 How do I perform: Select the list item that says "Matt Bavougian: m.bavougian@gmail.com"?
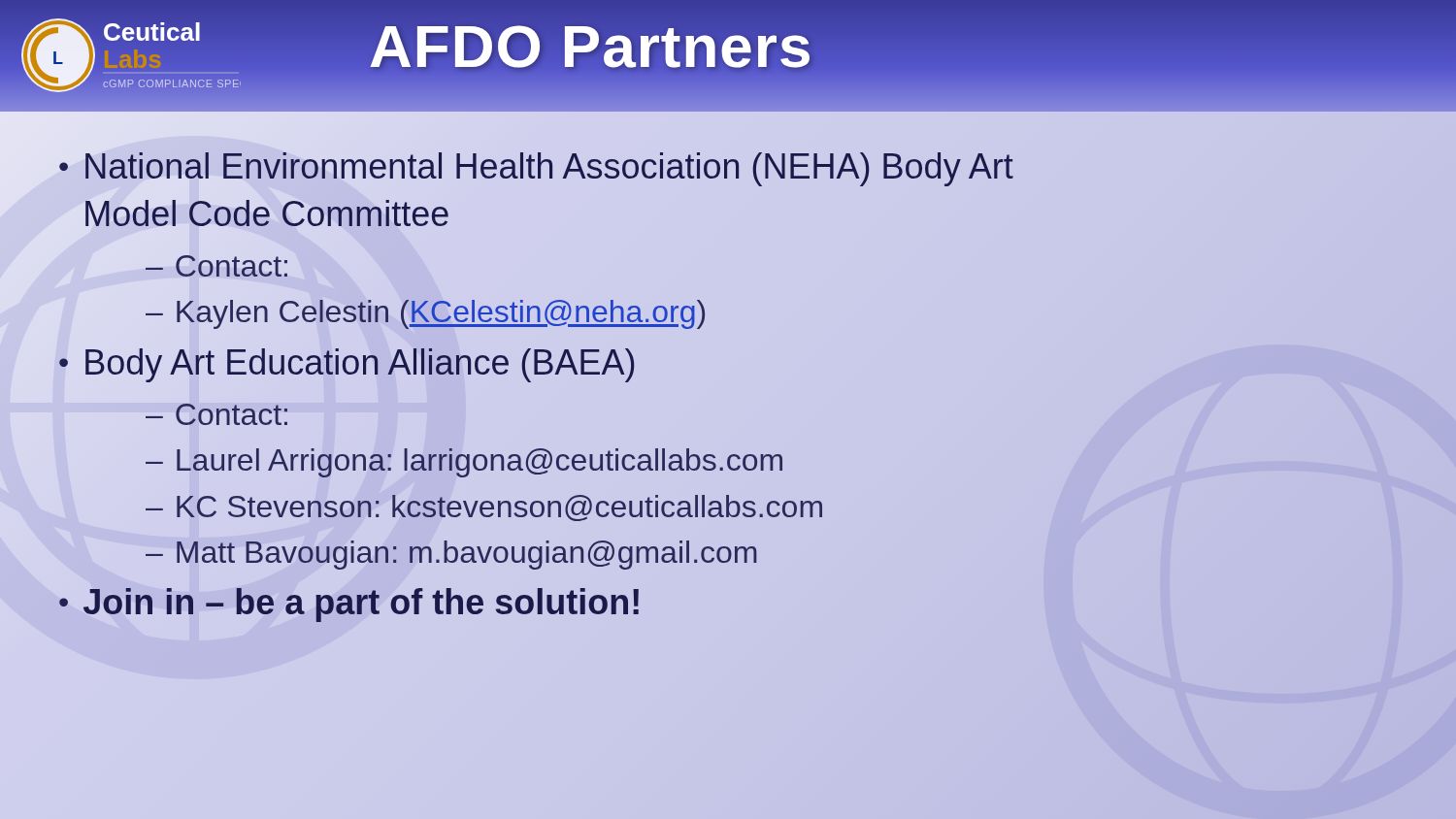click(467, 552)
